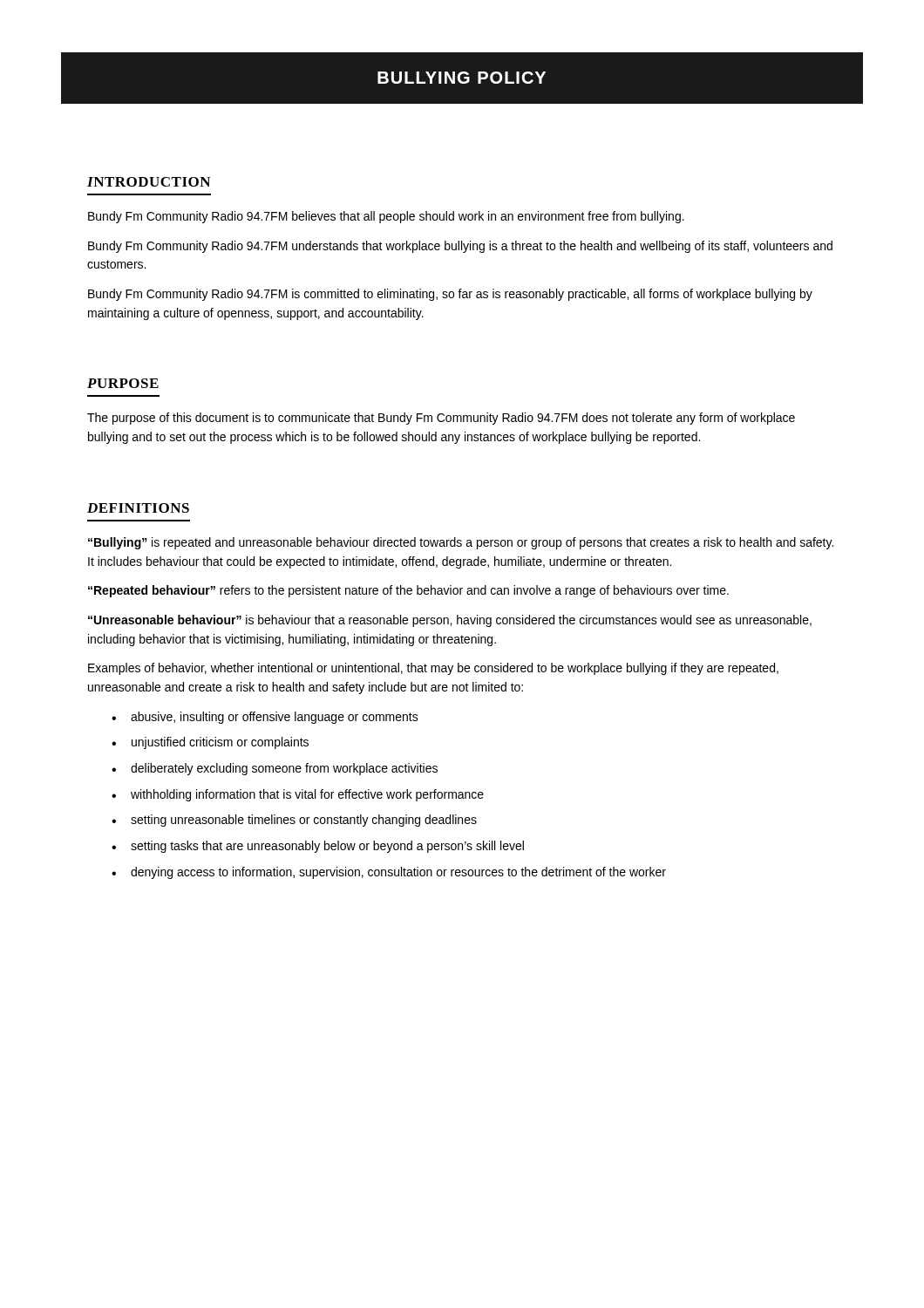
Task: Find the block on this page that starts "“Unreasonable behaviour” is behaviour that"
Action: (450, 629)
